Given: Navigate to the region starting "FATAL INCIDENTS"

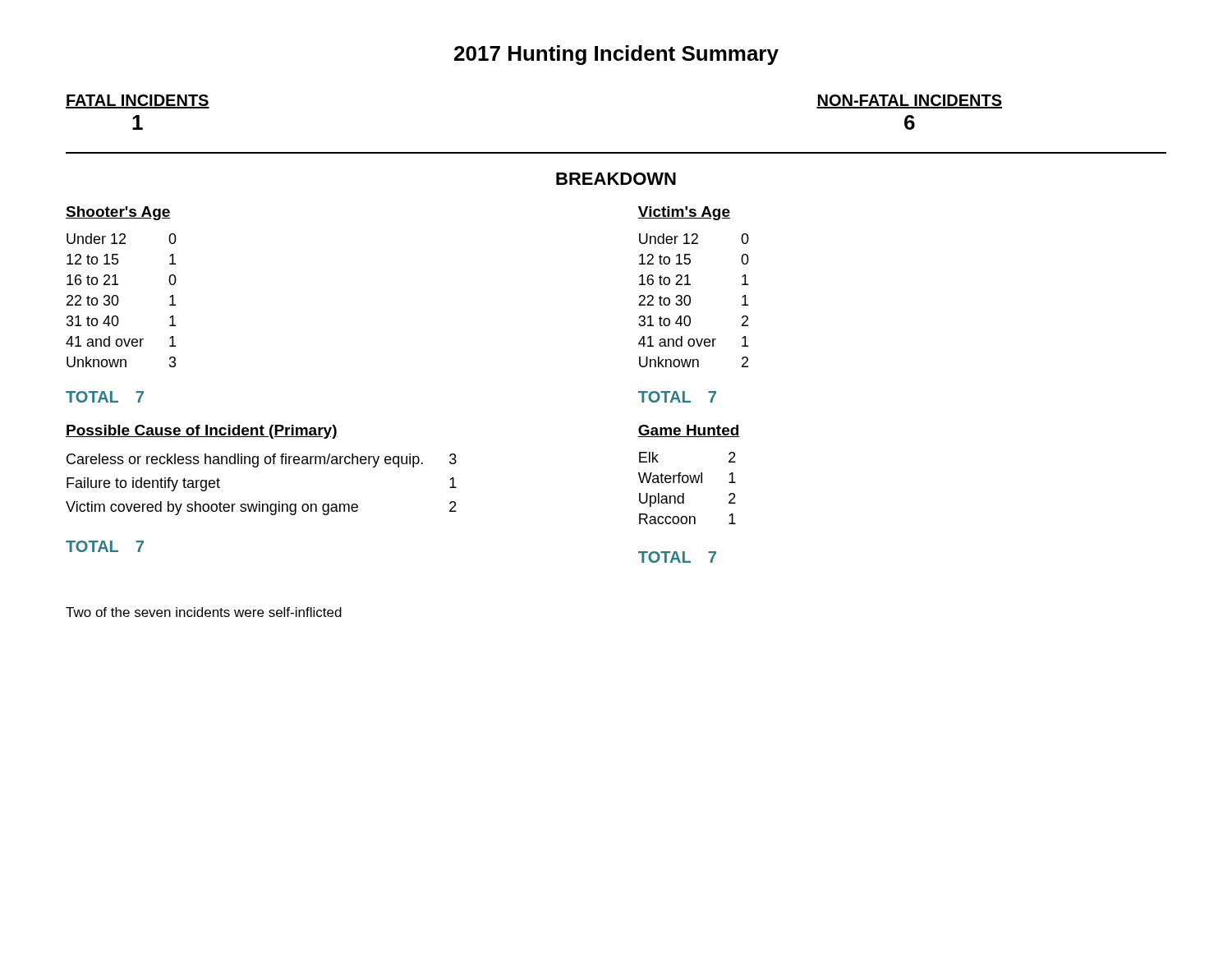Looking at the screenshot, I should pyautogui.click(x=137, y=100).
